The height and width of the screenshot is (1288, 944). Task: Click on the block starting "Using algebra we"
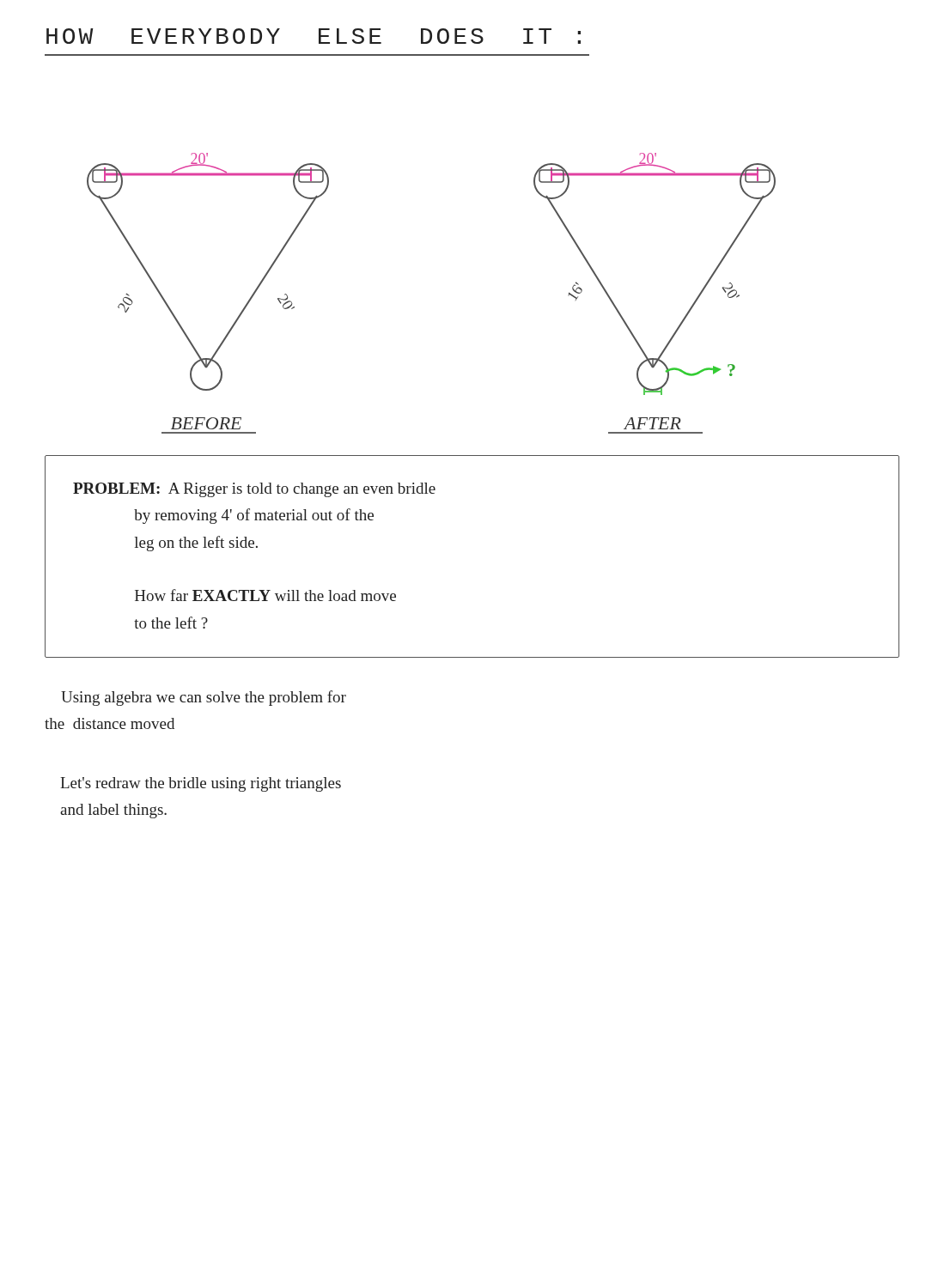click(195, 710)
